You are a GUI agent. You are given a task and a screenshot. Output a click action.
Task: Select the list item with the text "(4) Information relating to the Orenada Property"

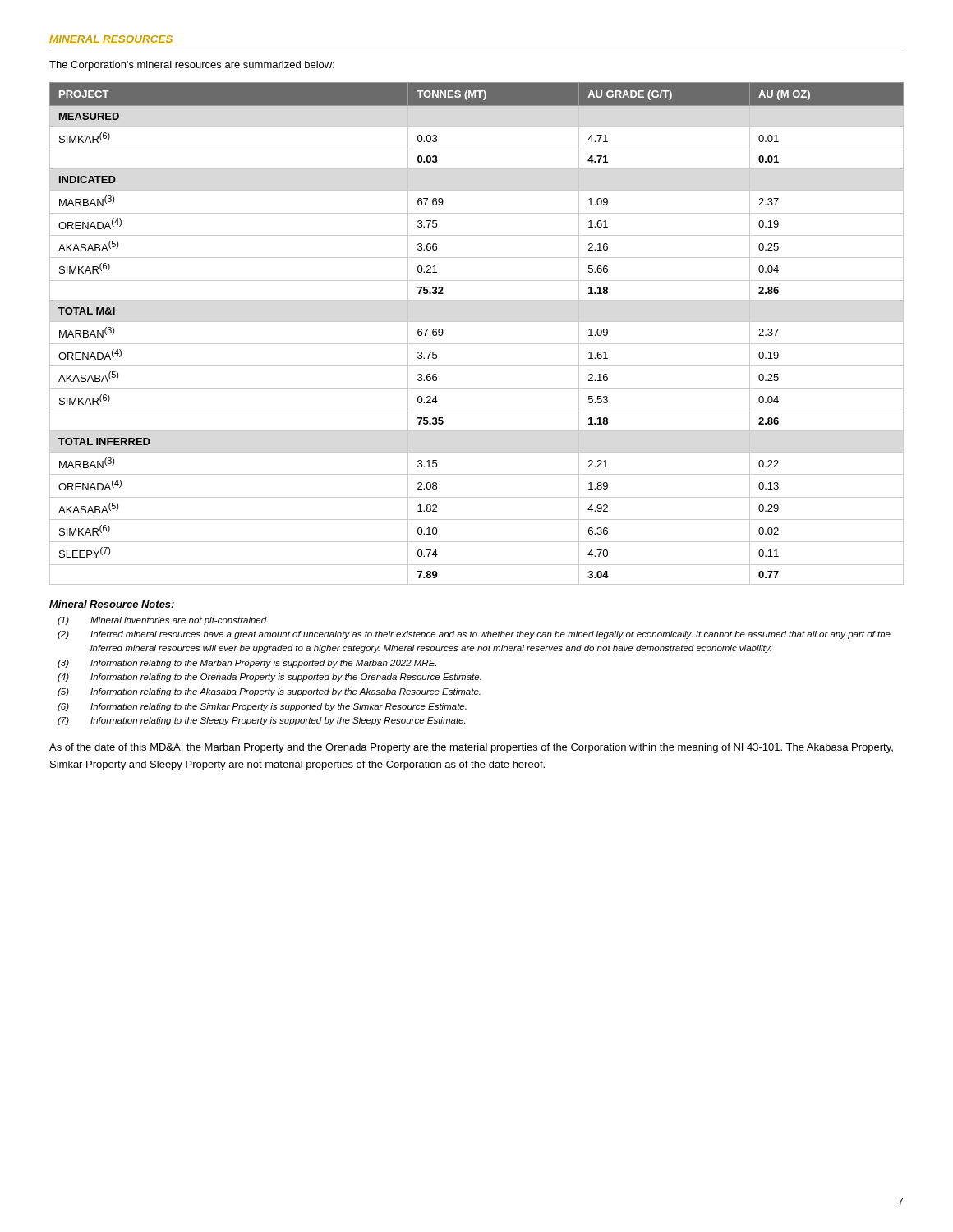[x=476, y=677]
